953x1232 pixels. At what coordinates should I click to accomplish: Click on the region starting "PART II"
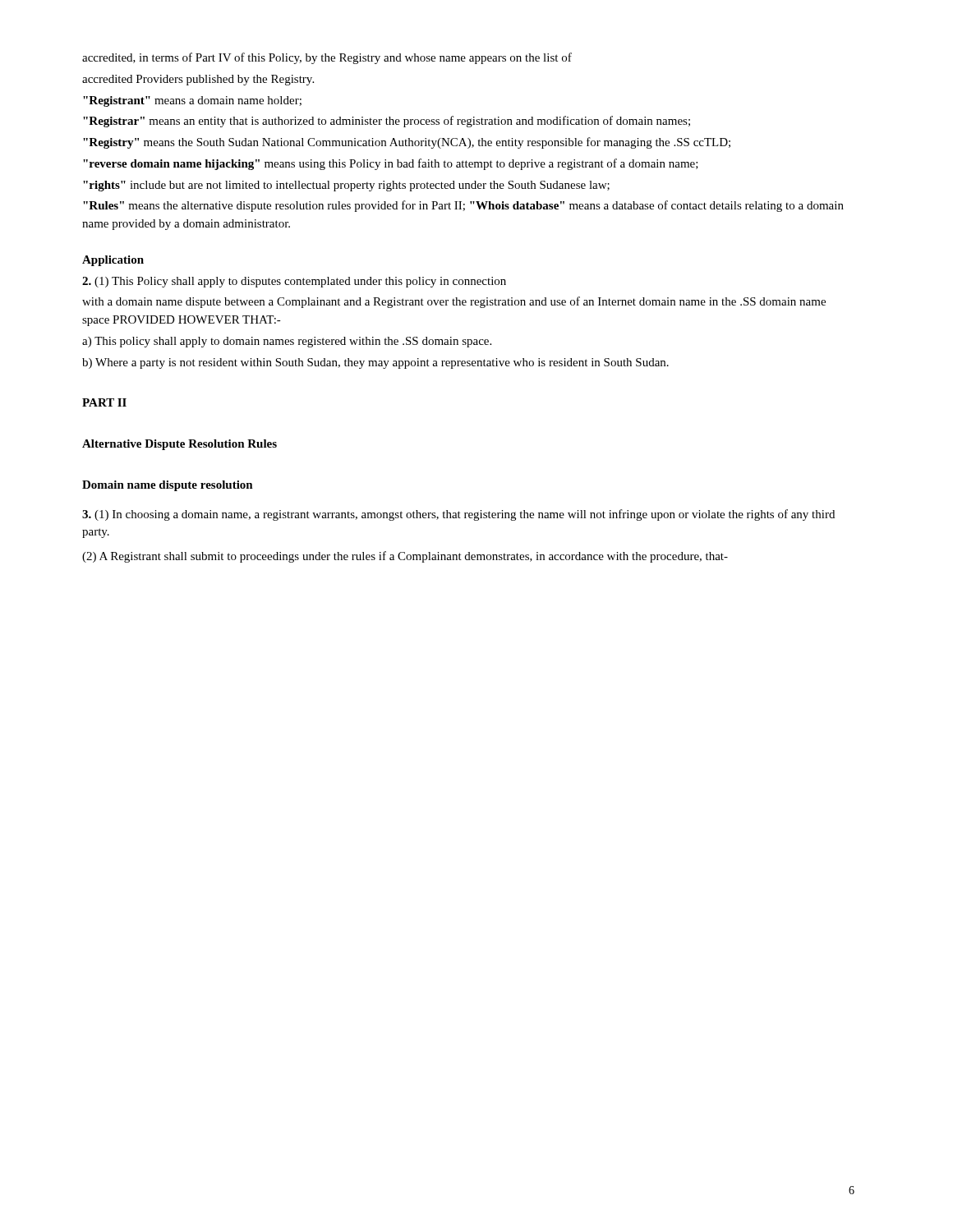(104, 403)
